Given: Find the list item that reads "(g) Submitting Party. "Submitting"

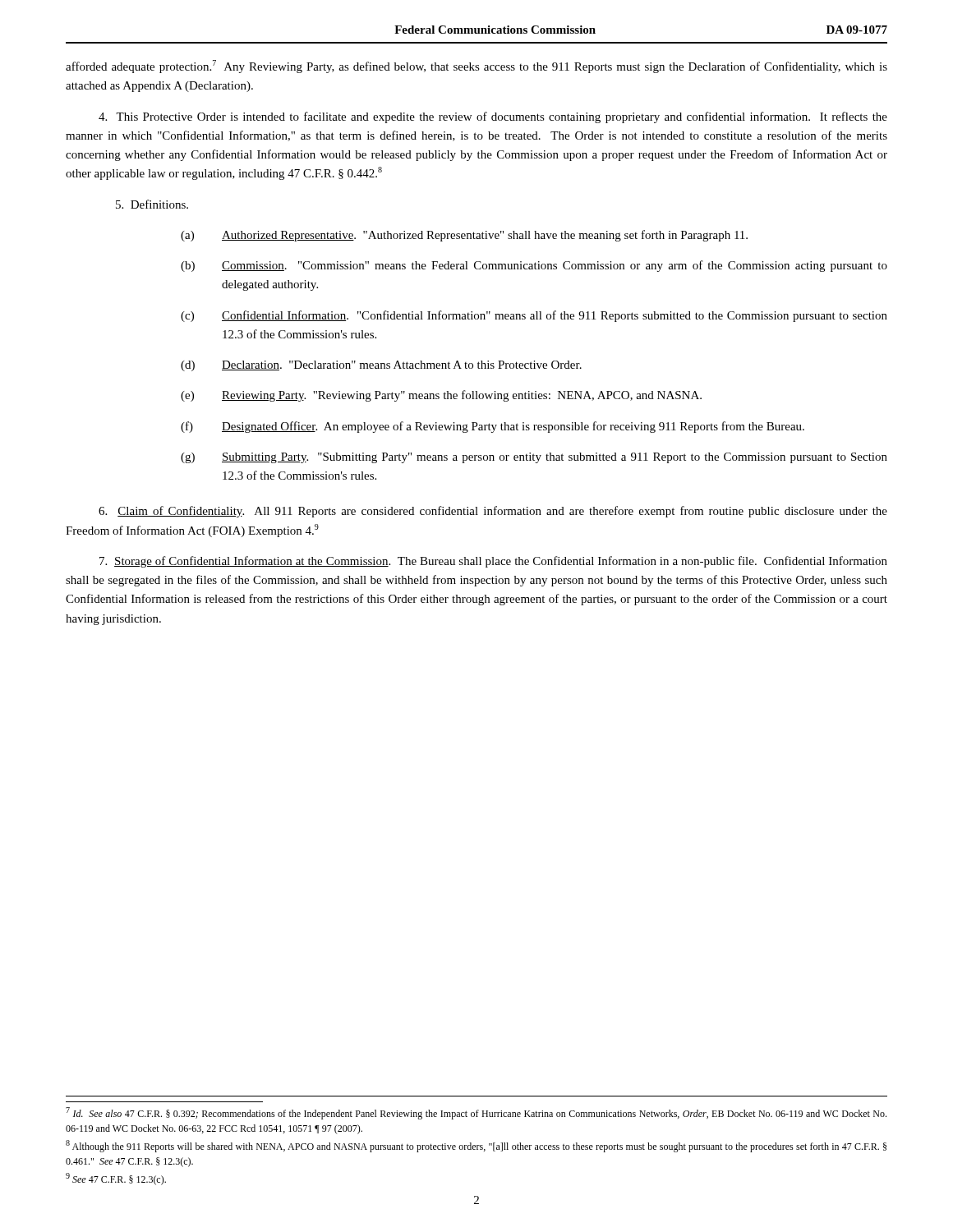Looking at the screenshot, I should click(x=534, y=467).
